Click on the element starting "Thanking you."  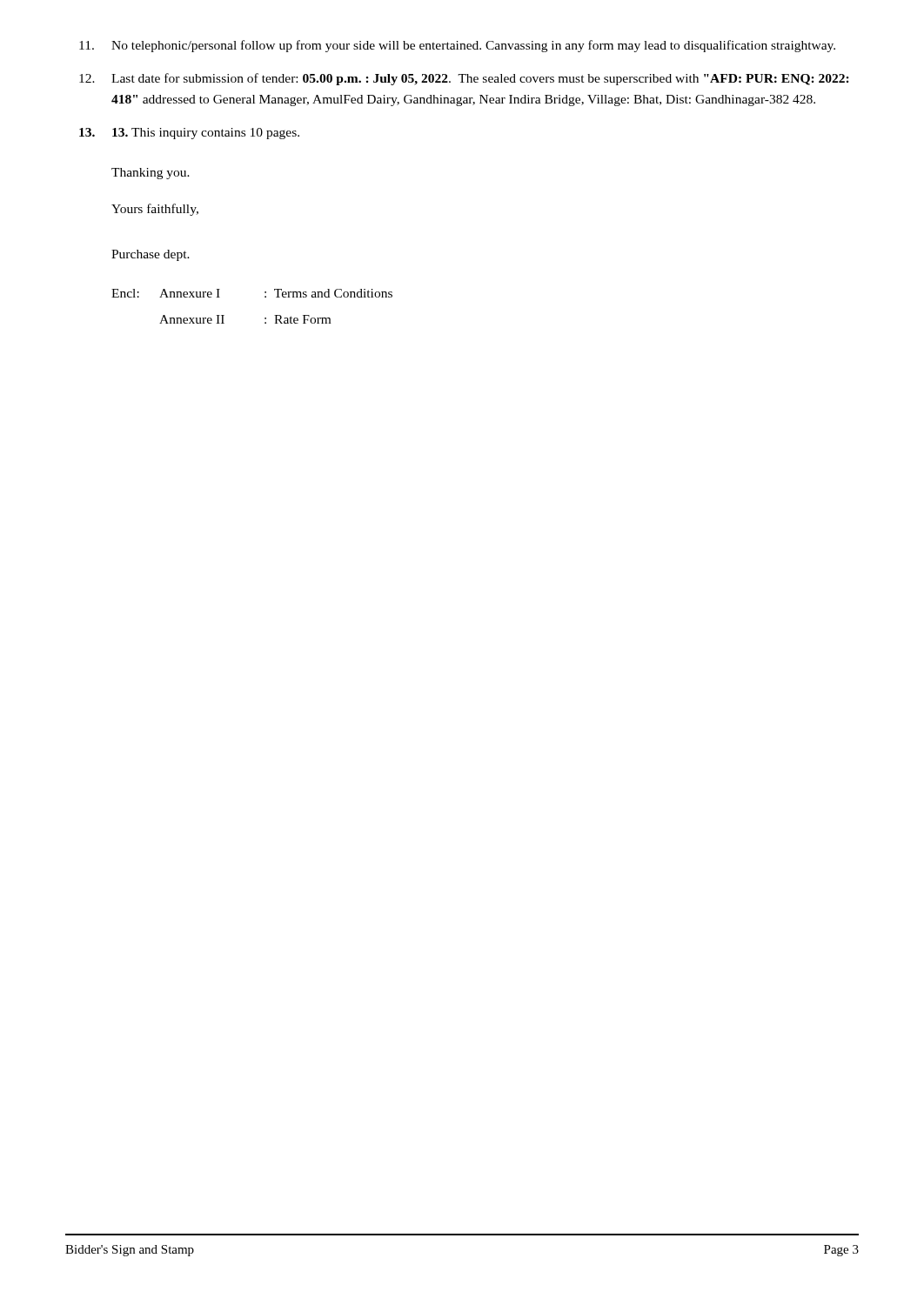(x=151, y=174)
